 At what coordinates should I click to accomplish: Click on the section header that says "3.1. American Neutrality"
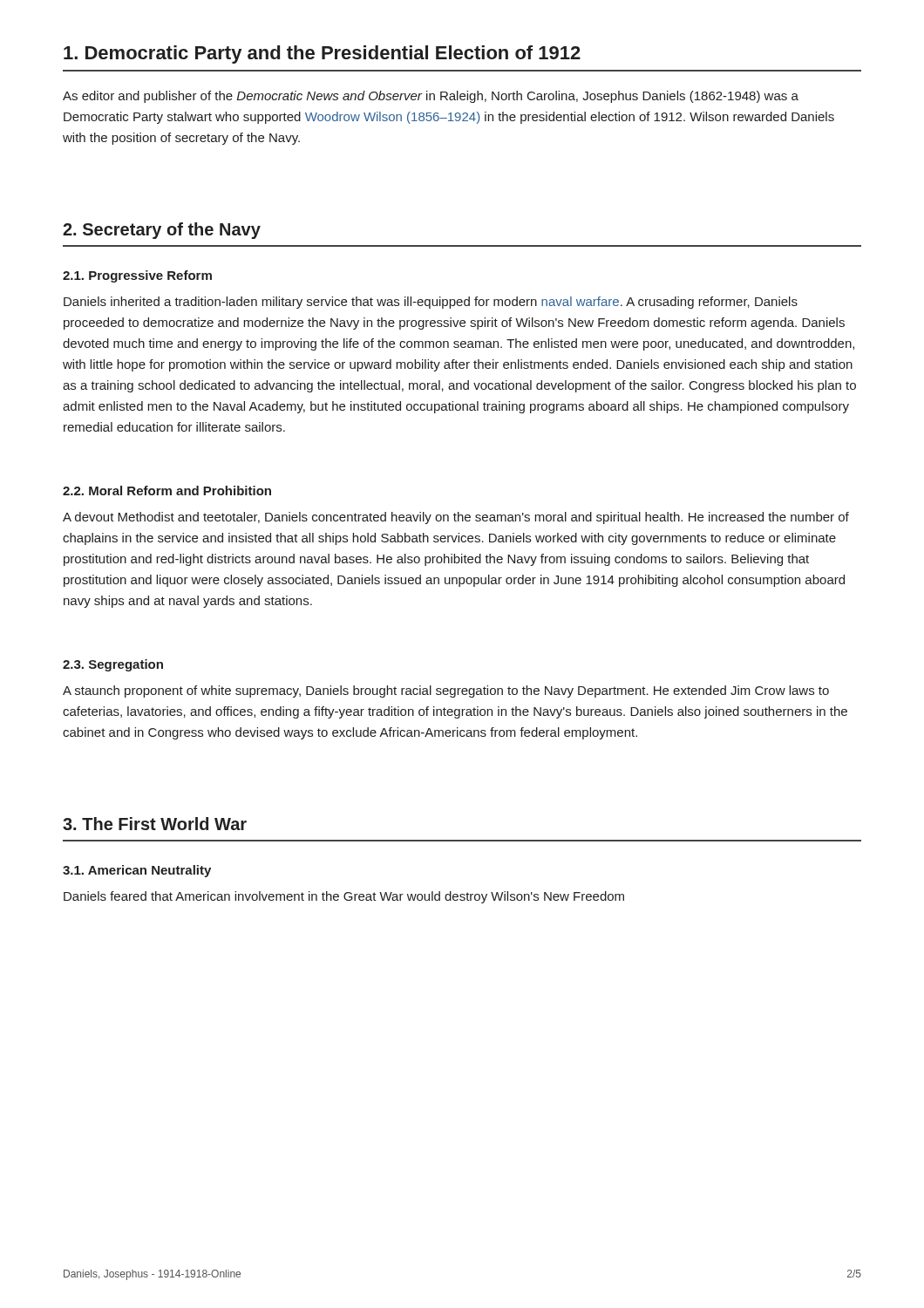pos(137,871)
